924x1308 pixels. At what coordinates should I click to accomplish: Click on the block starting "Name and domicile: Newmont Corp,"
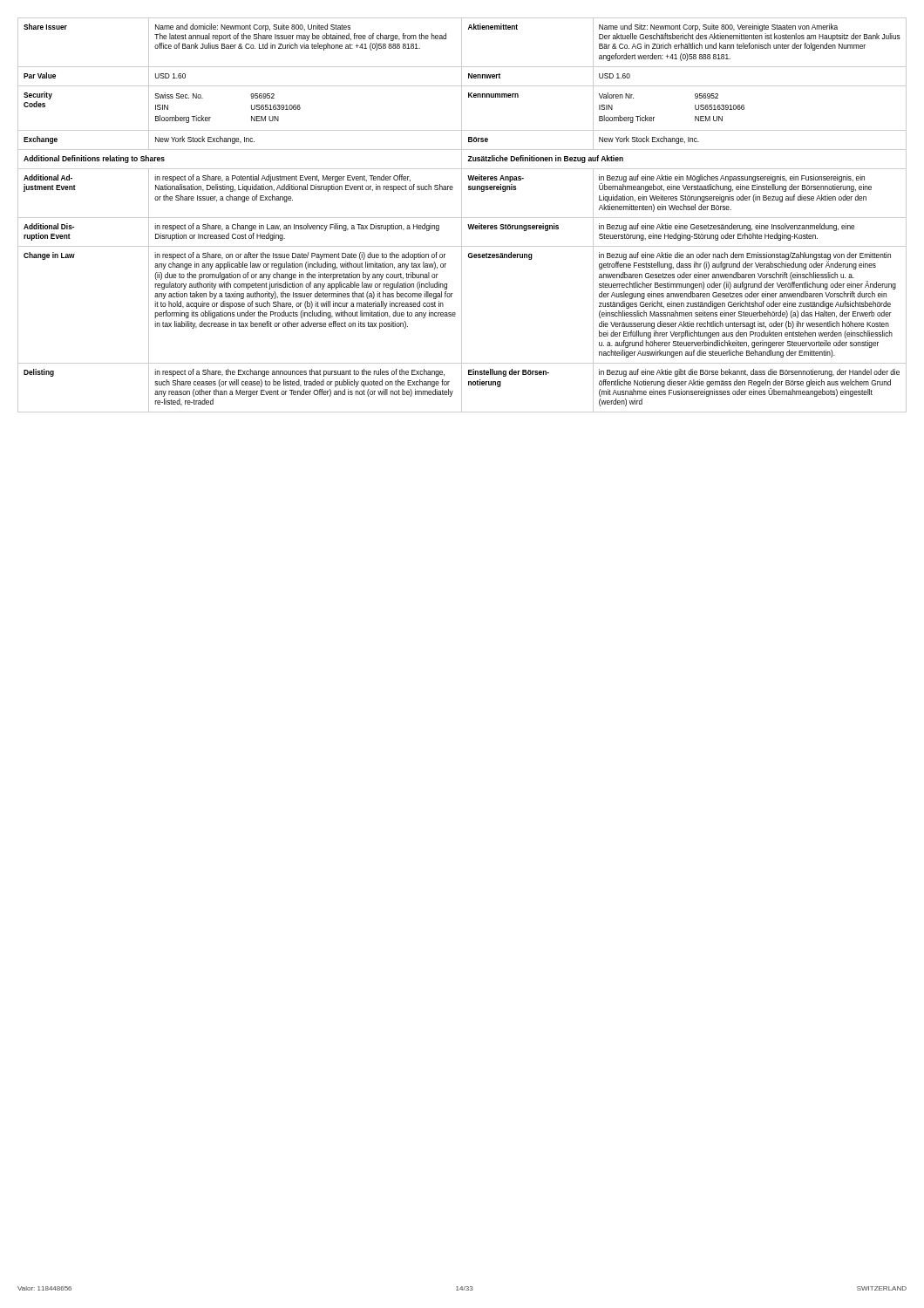pos(301,37)
